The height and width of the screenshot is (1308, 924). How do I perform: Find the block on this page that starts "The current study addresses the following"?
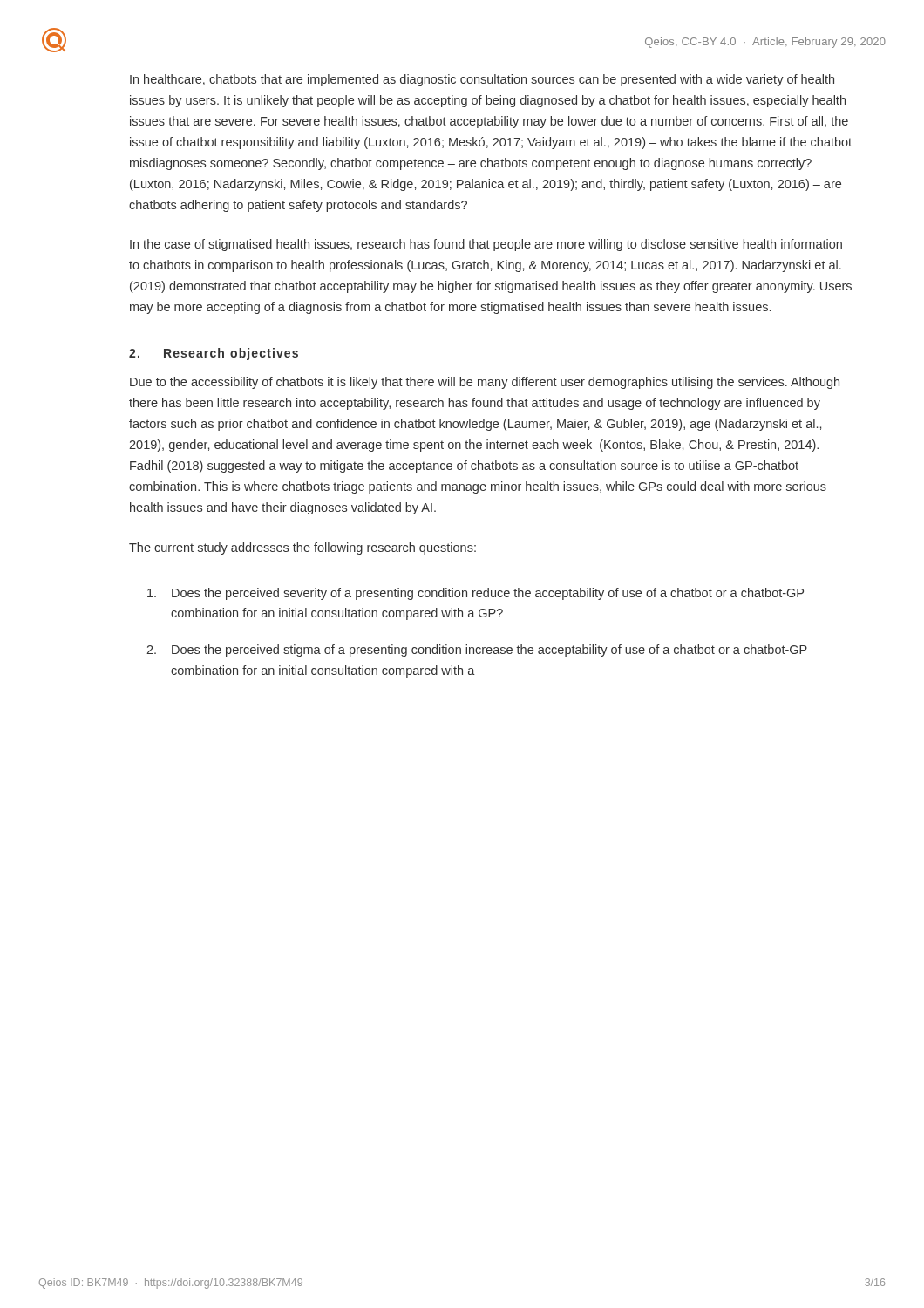303,547
